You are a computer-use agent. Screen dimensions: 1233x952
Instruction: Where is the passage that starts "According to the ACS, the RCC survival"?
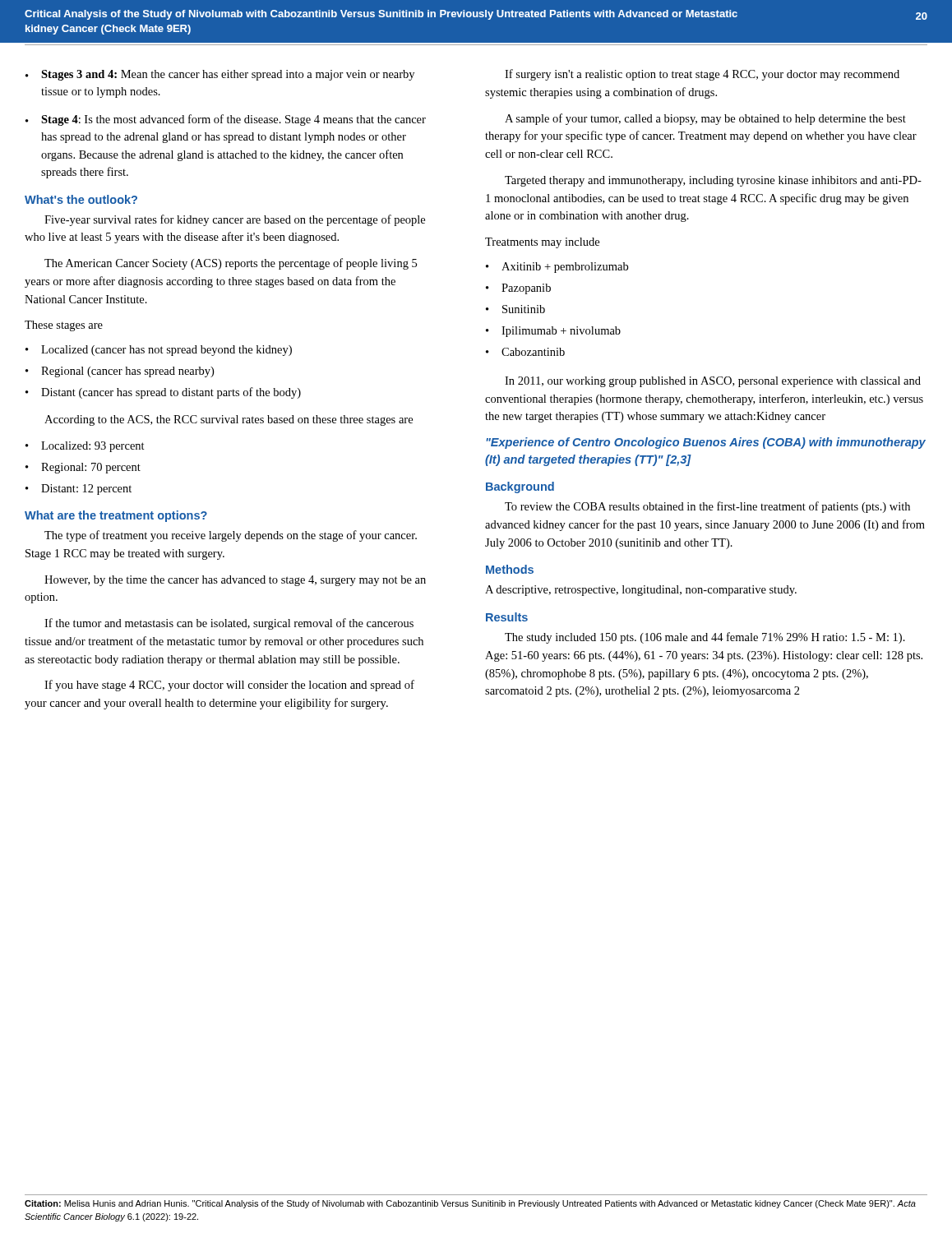pos(229,419)
